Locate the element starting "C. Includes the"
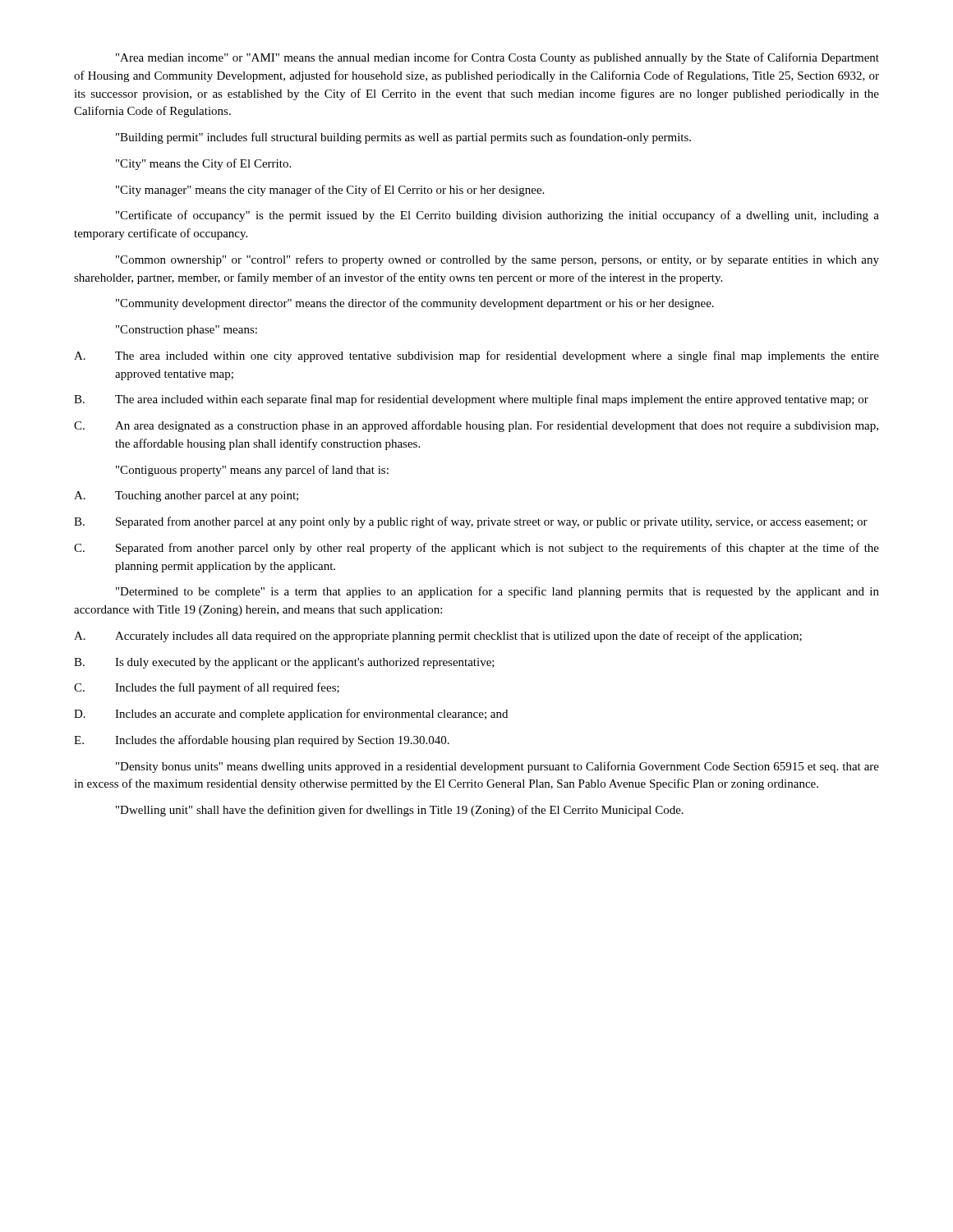The image size is (953, 1232). (207, 688)
